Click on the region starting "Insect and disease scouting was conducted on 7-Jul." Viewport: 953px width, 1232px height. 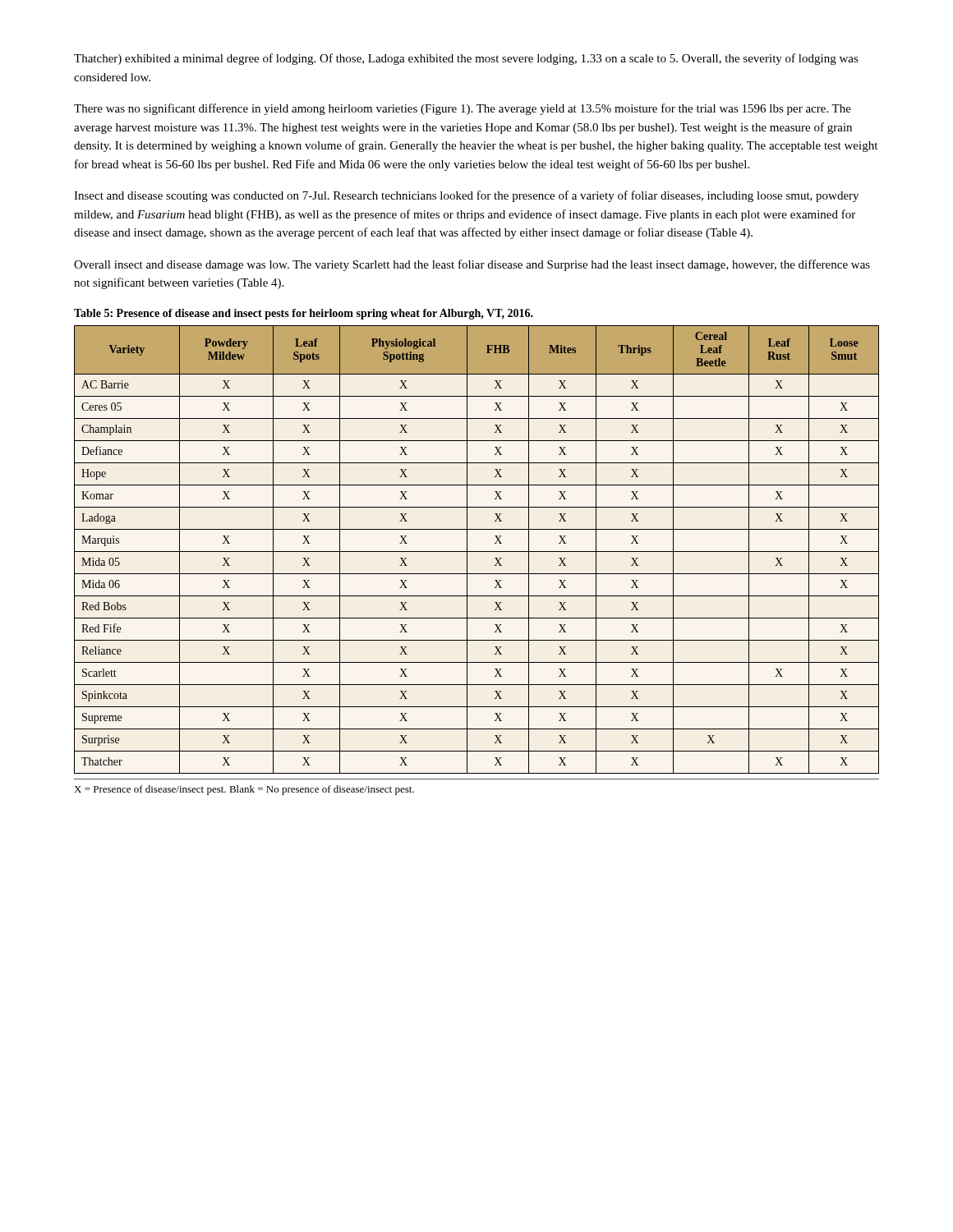coord(466,214)
